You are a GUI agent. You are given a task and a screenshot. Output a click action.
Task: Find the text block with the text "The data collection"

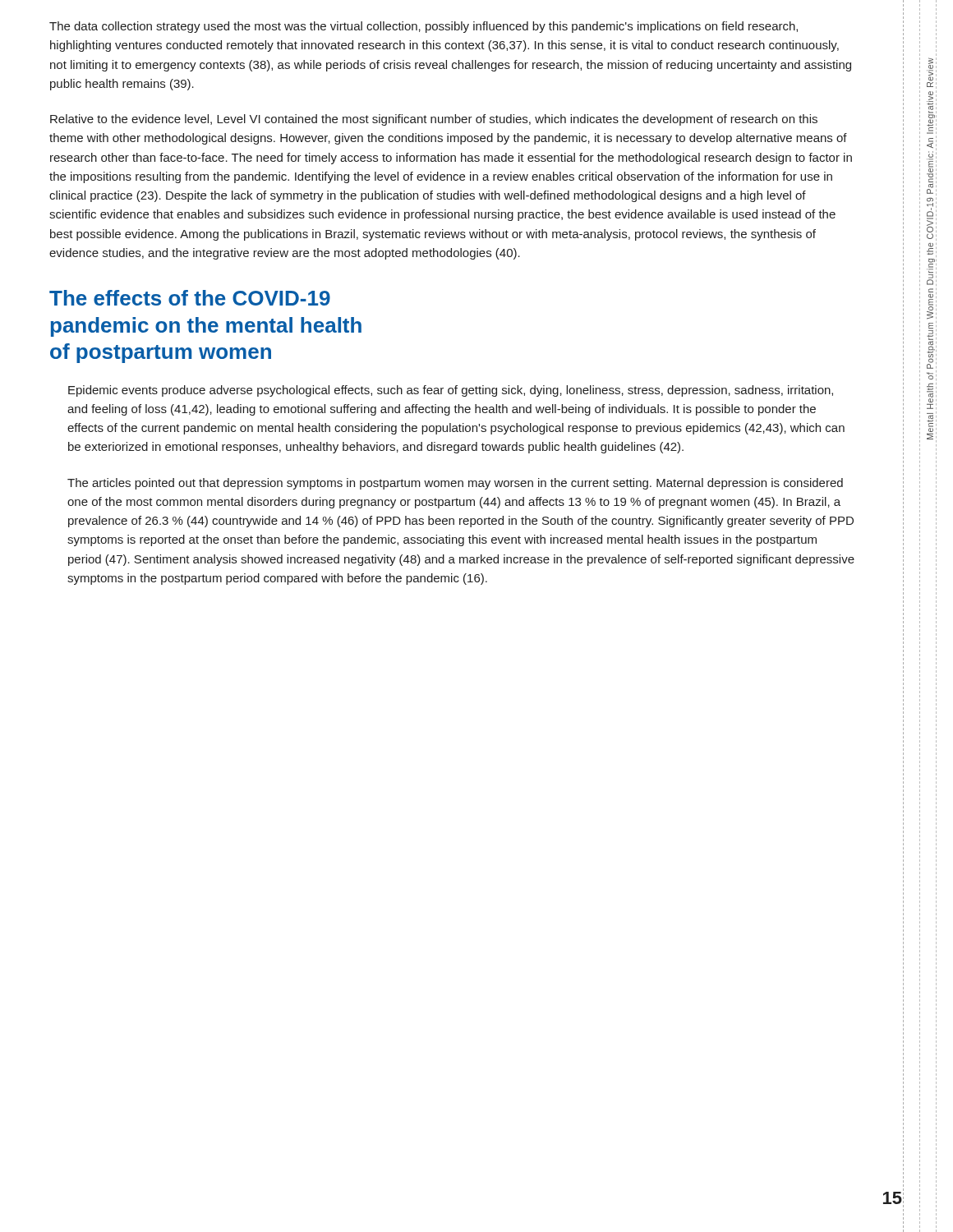pos(451,55)
